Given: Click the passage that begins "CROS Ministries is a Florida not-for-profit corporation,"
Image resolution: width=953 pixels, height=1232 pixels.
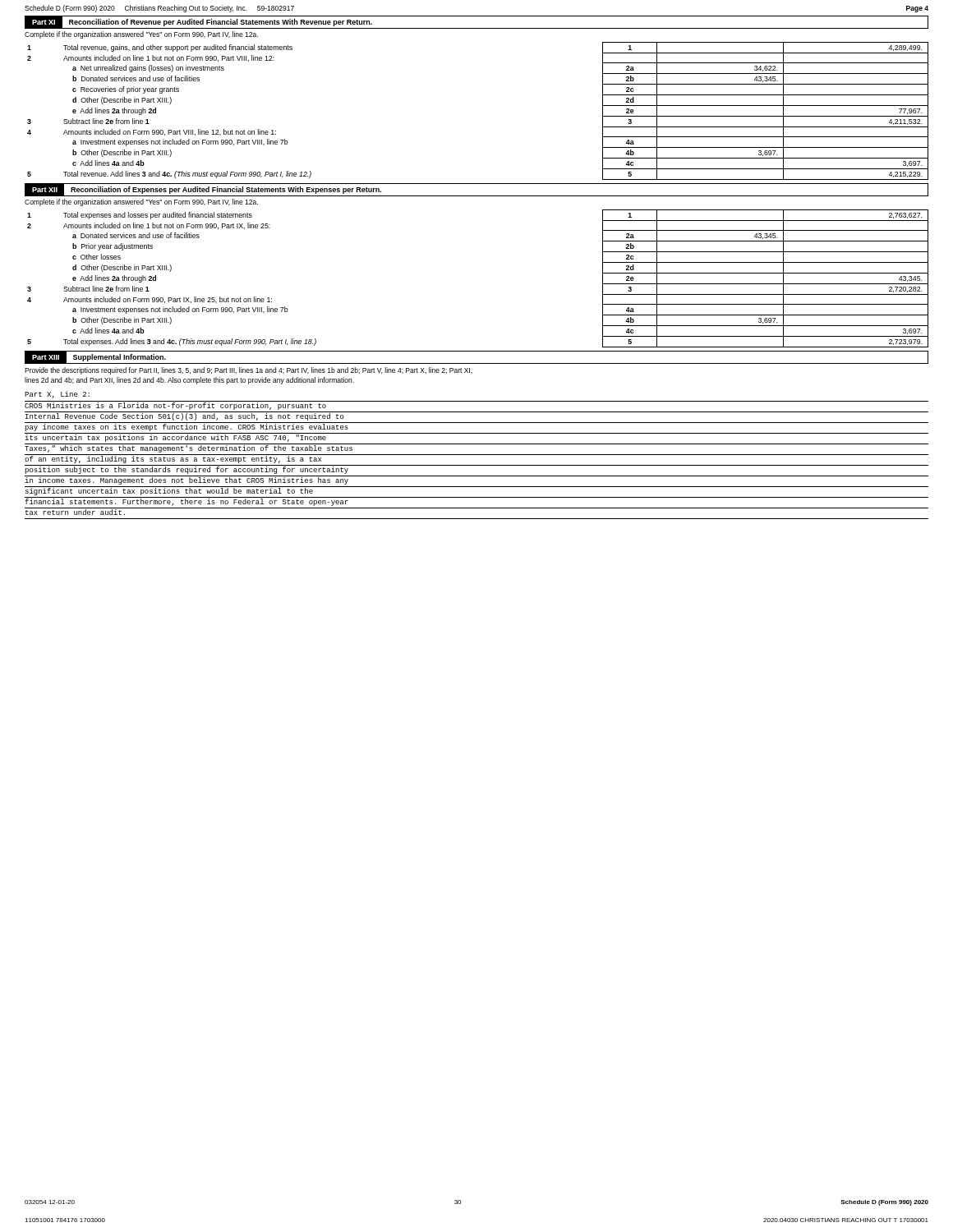Looking at the screenshot, I should (x=176, y=406).
